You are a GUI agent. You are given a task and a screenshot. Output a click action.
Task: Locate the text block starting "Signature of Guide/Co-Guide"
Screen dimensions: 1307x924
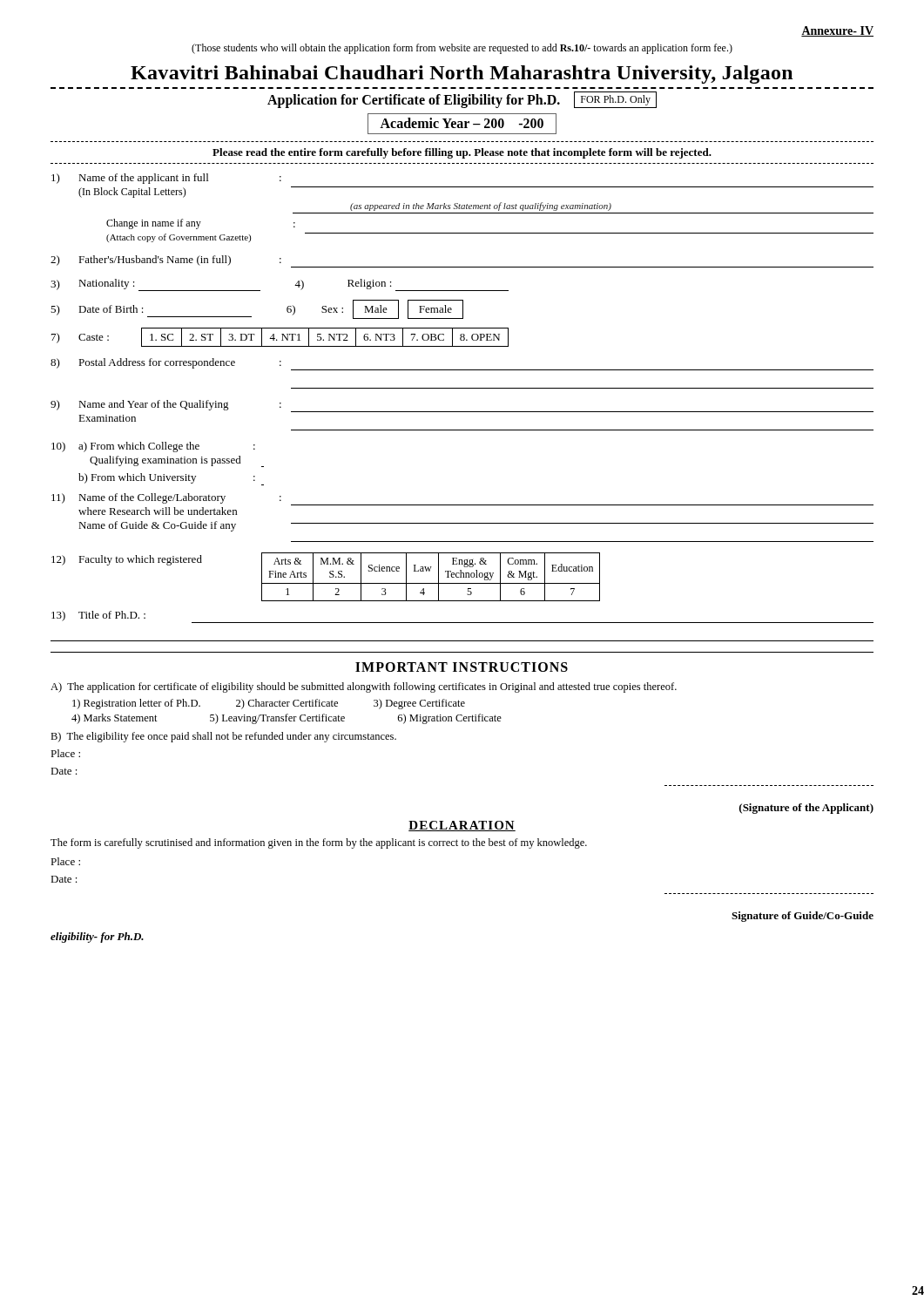coord(769,908)
